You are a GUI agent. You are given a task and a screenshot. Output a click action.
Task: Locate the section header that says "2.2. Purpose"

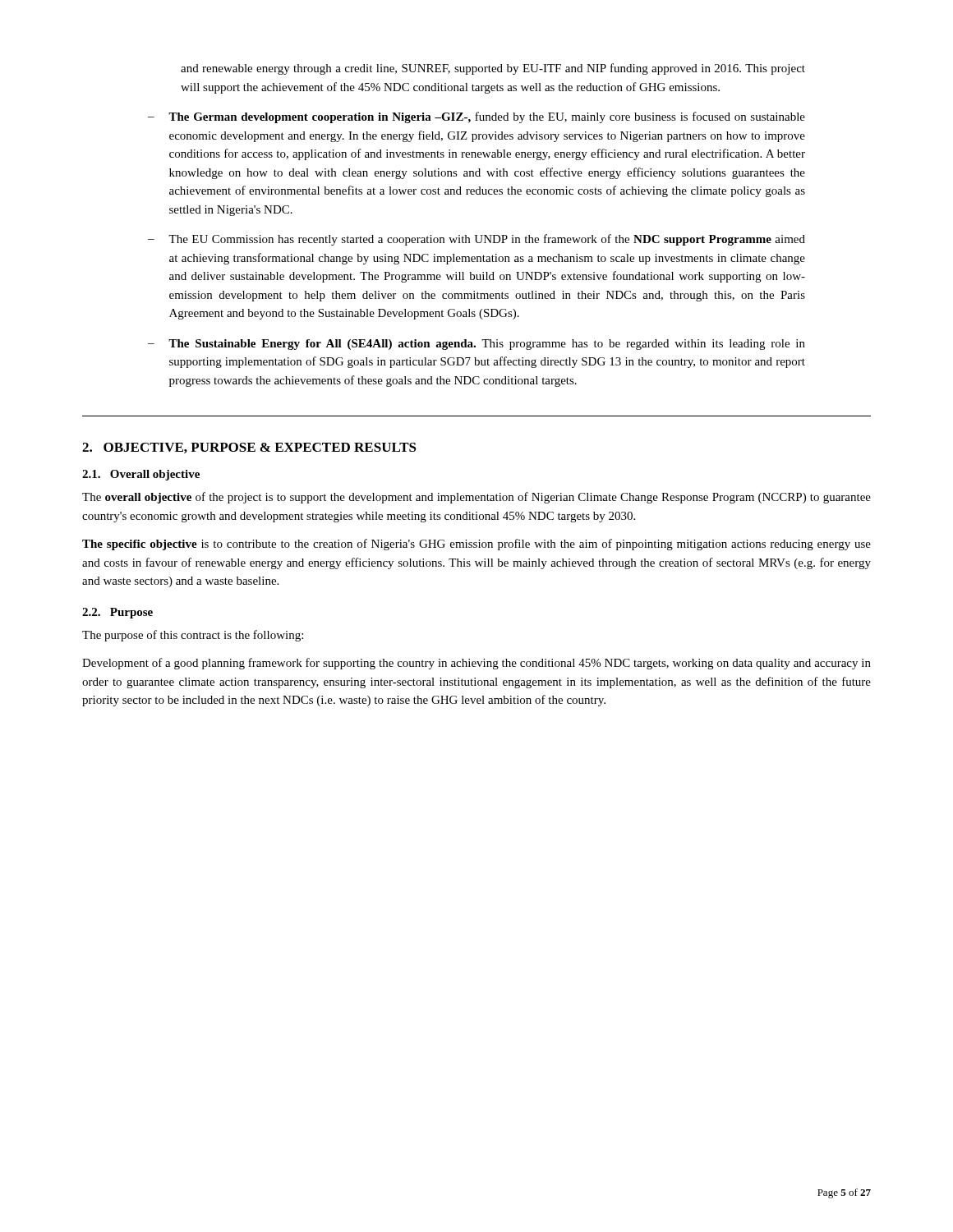118,612
